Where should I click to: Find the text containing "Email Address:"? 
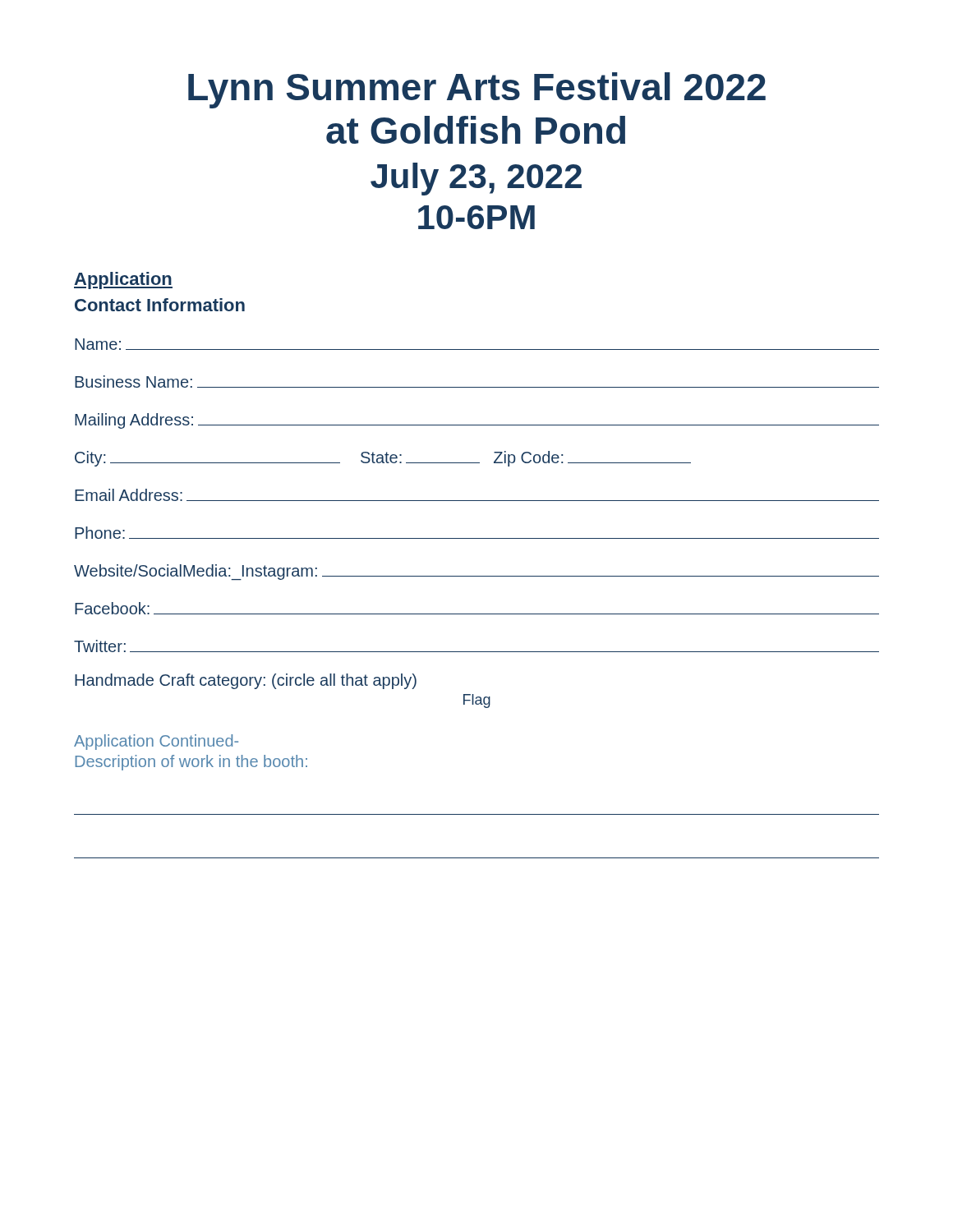[x=476, y=493]
